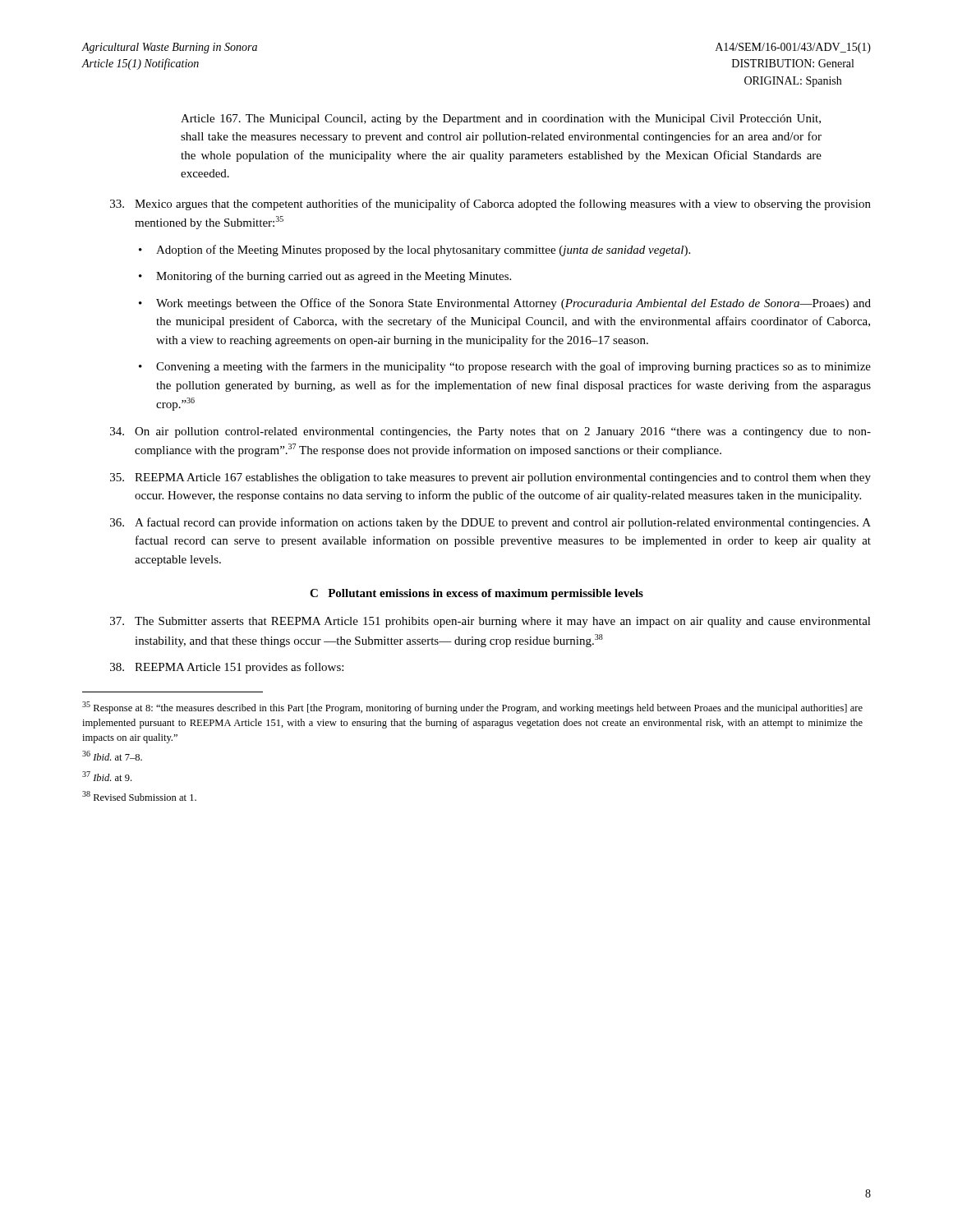
Task: Select the list item containing "36. A factual record can provide"
Action: [476, 541]
